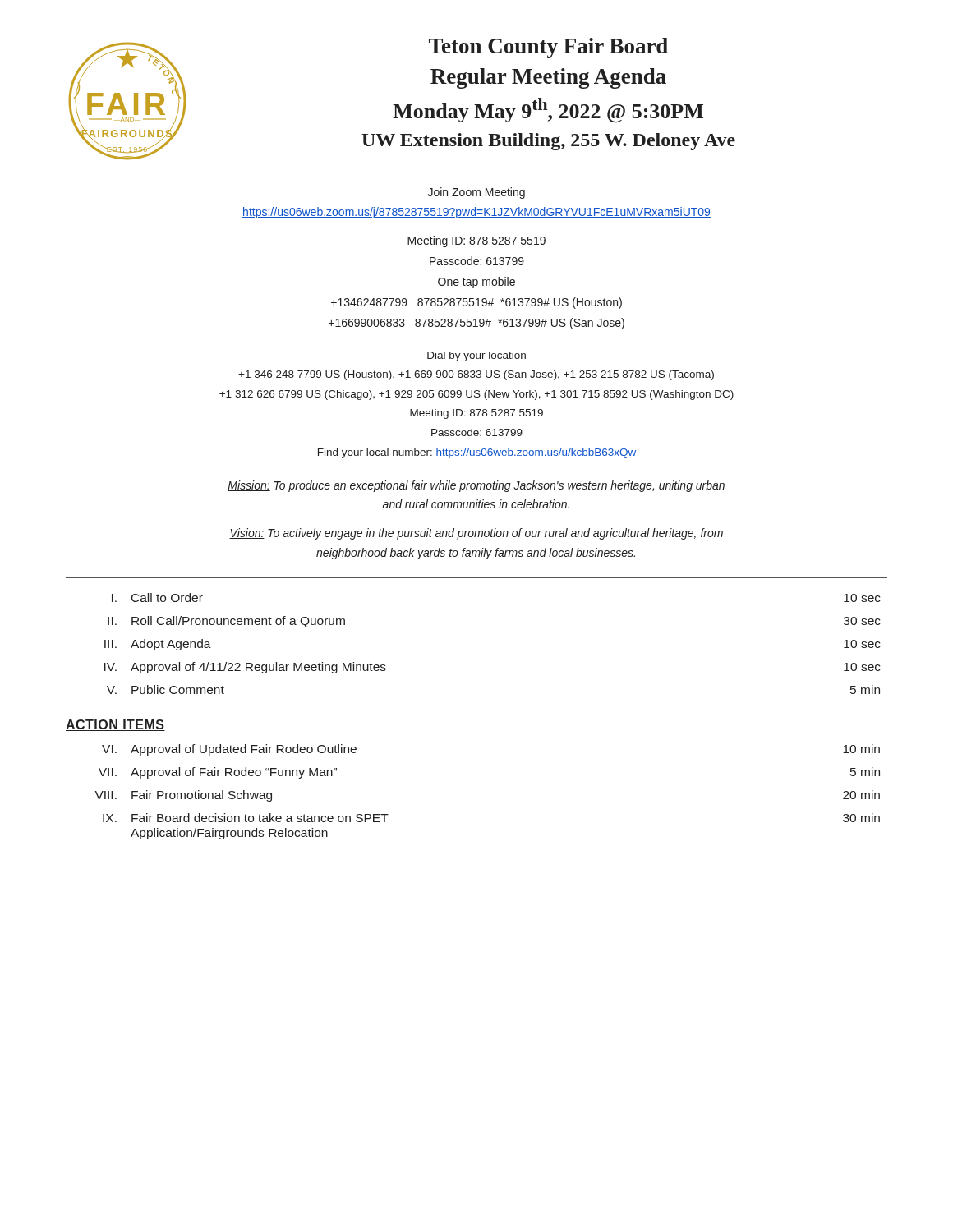Image resolution: width=953 pixels, height=1232 pixels.
Task: Click the title
Action: click(x=548, y=92)
